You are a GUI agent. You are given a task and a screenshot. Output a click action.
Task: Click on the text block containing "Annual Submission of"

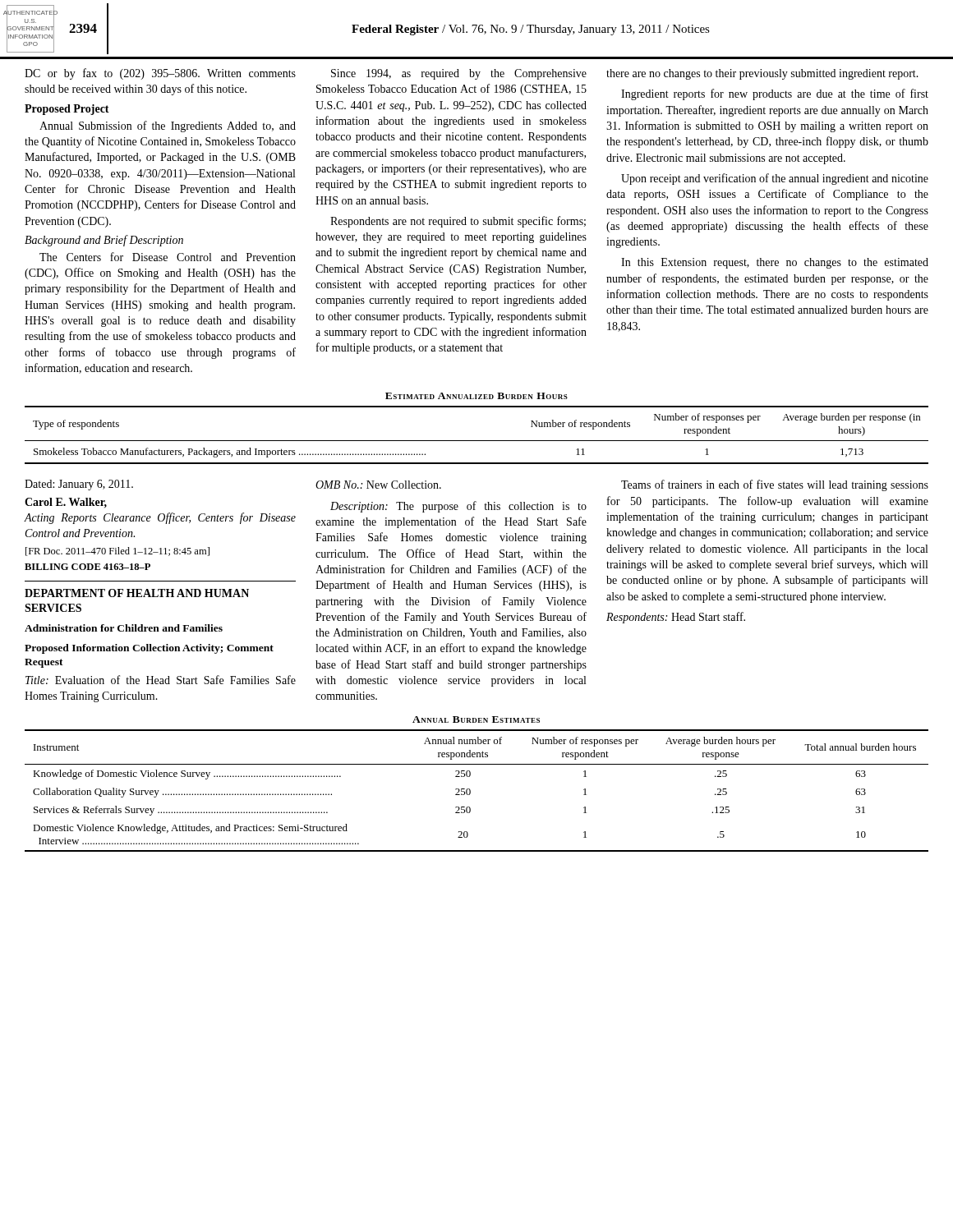pyautogui.click(x=160, y=174)
